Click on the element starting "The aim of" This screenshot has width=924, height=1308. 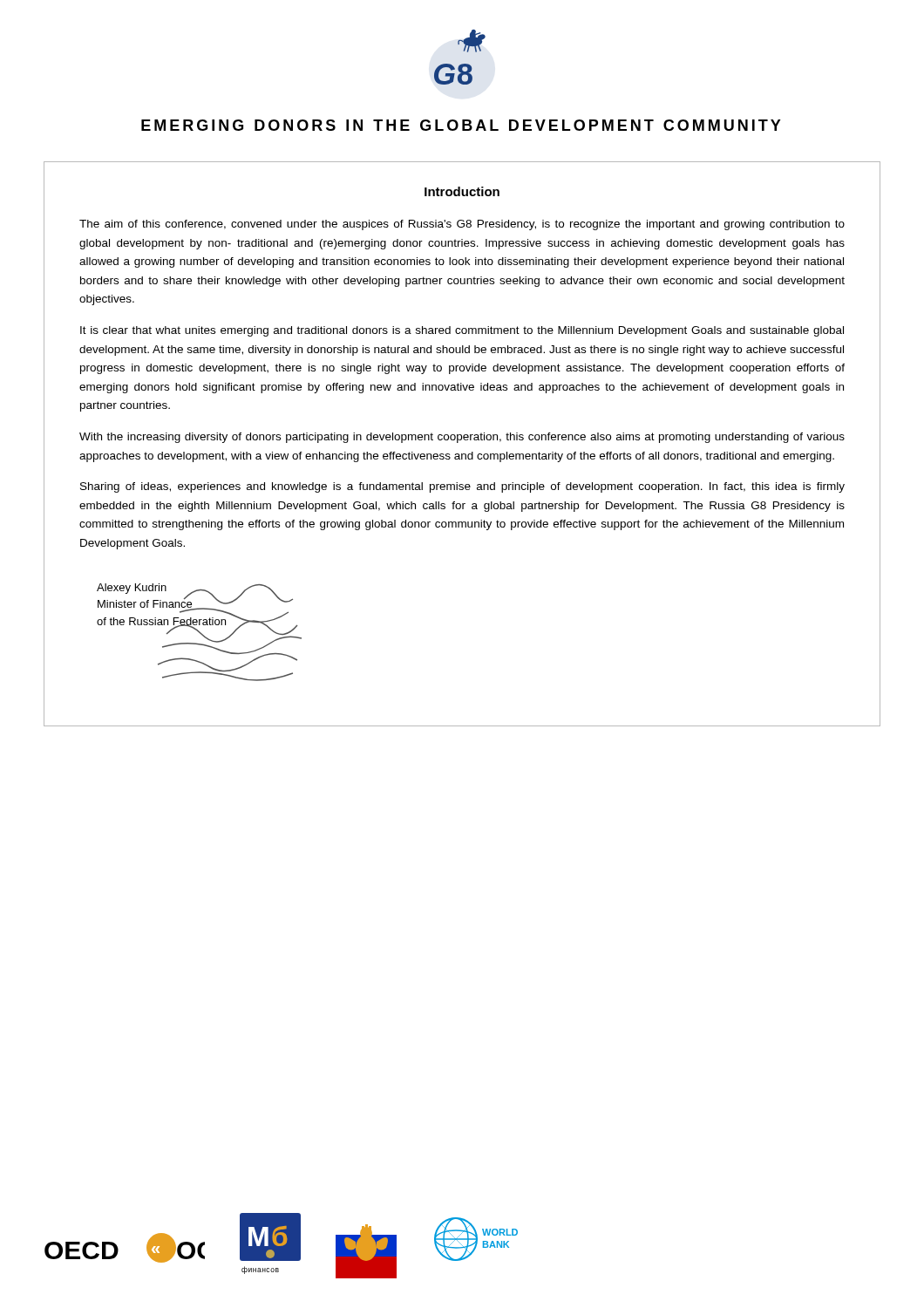(x=462, y=261)
